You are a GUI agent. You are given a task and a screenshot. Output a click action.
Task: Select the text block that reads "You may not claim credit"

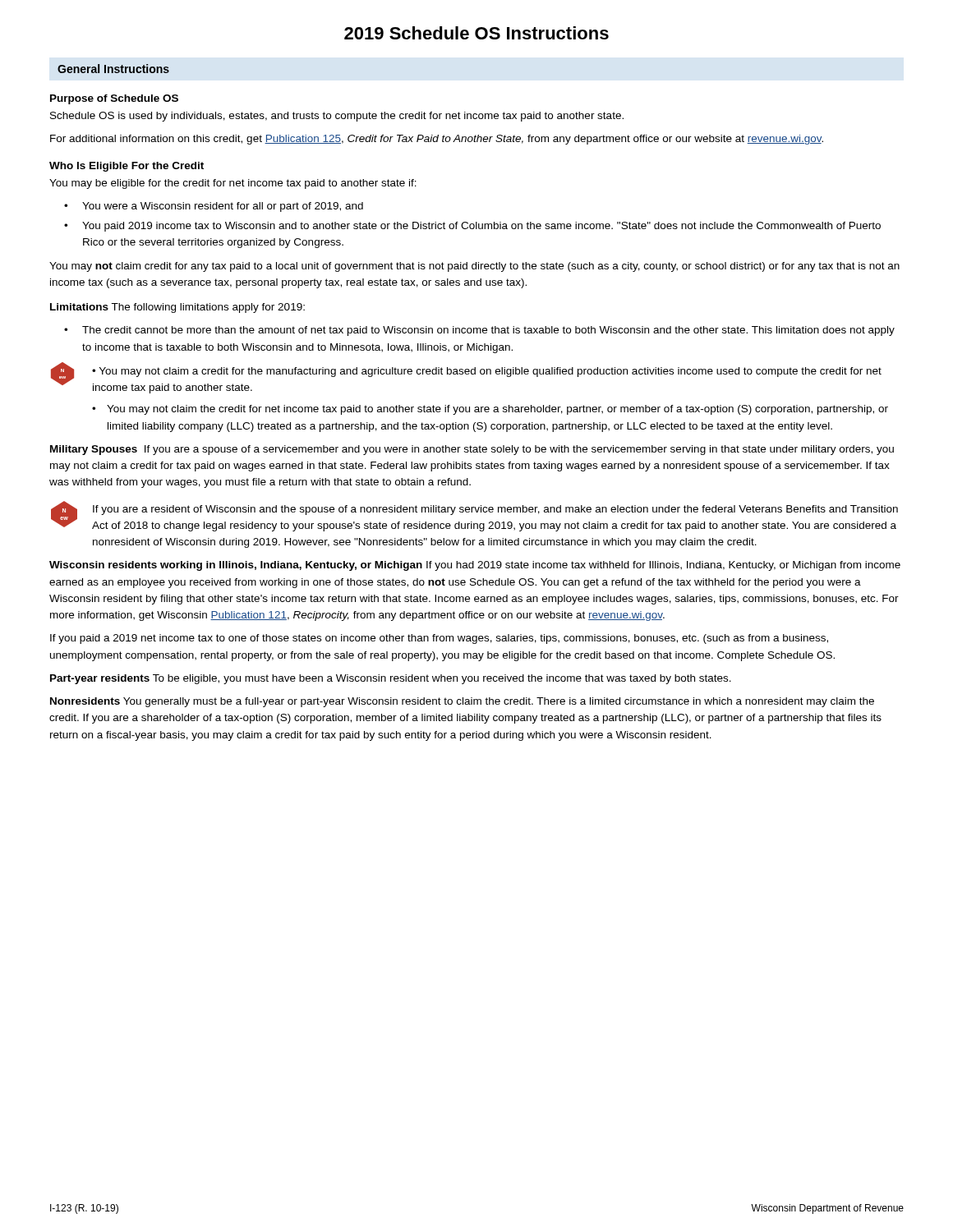click(x=475, y=274)
